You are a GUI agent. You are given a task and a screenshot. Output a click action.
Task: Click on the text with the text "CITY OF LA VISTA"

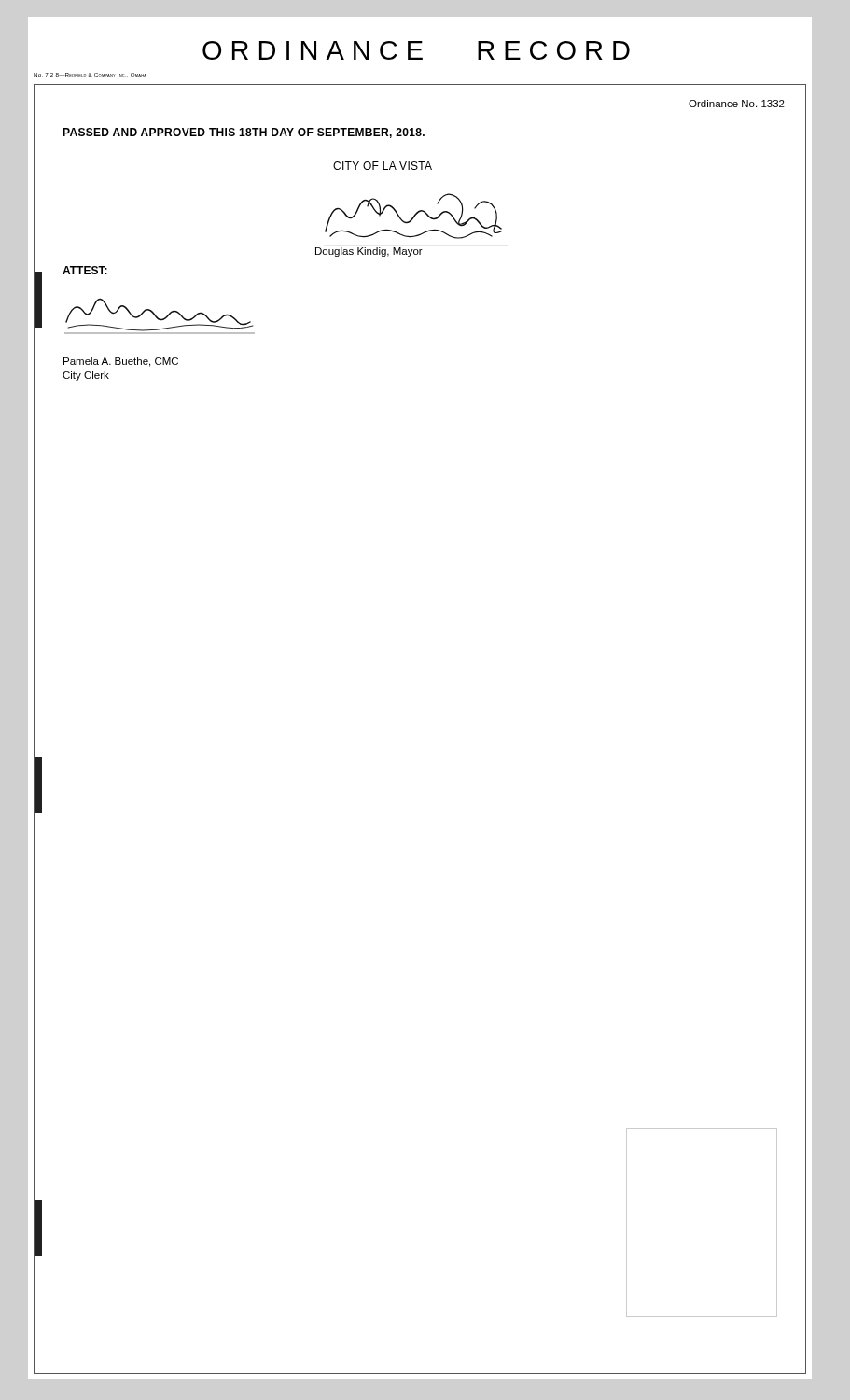(383, 166)
